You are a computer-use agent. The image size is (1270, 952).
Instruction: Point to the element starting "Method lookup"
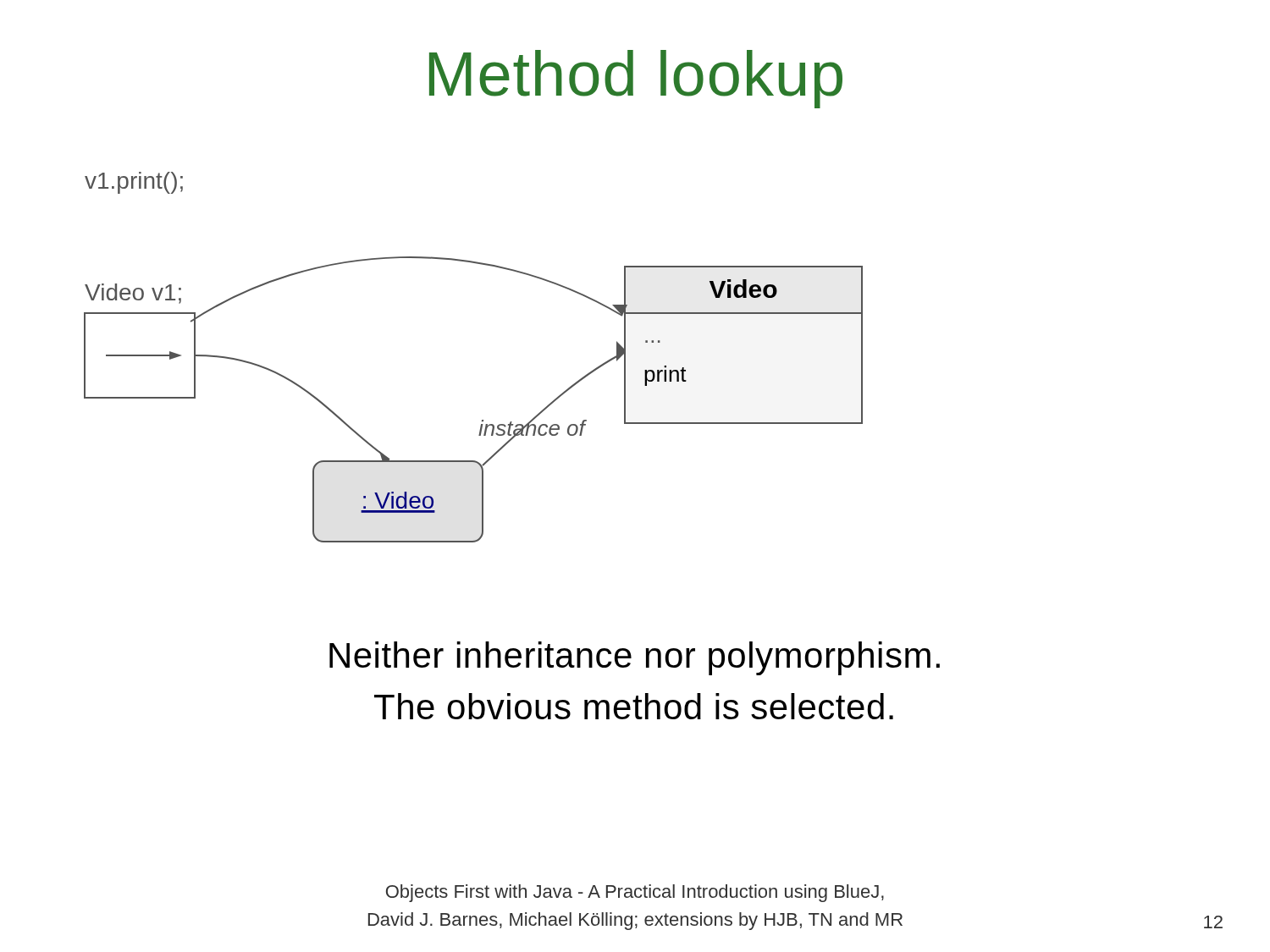coord(635,74)
